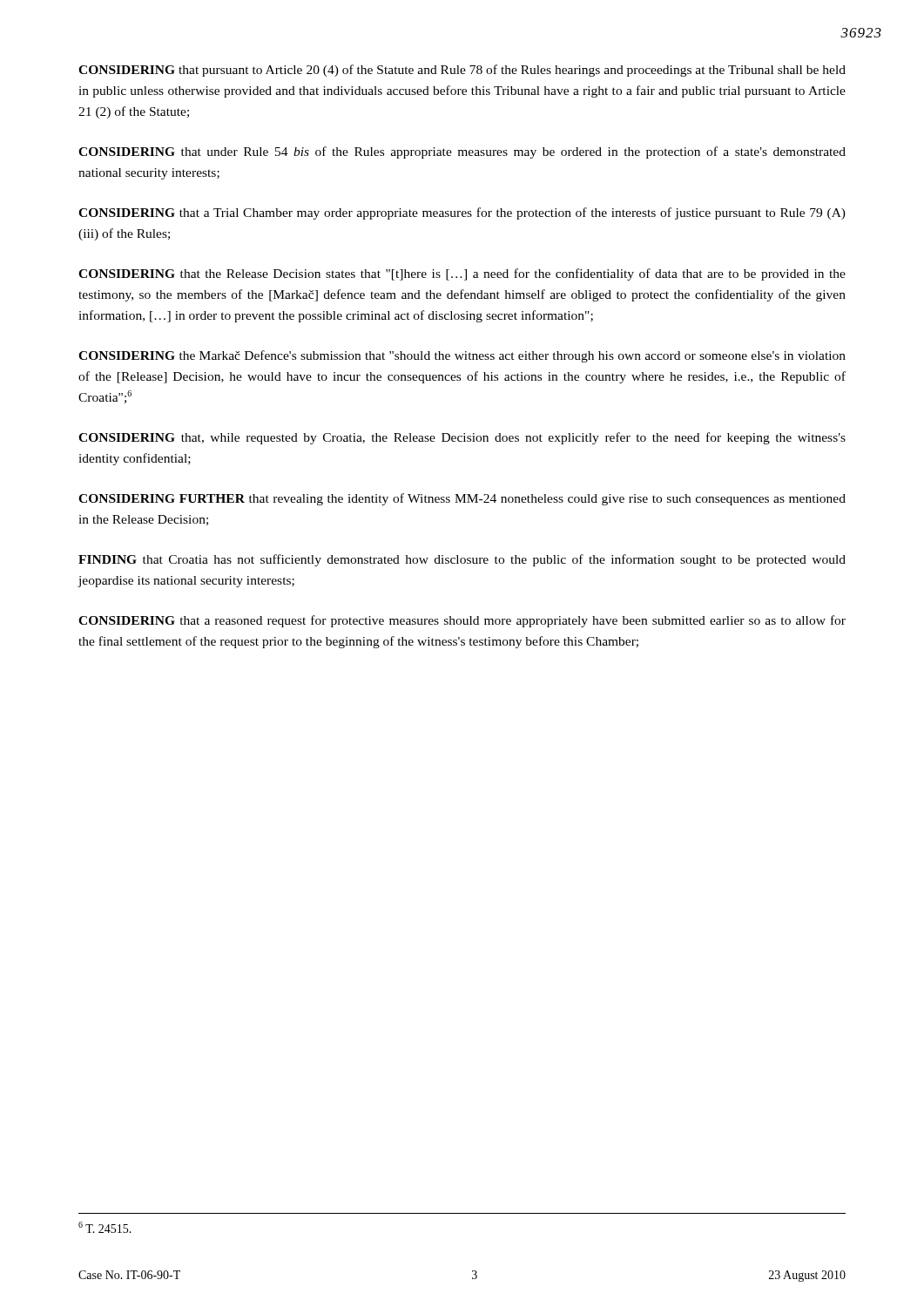The image size is (924, 1307).
Task: Point to the block beginning "CONSIDERING that a Trial Chamber"
Action: pyautogui.click(x=462, y=223)
